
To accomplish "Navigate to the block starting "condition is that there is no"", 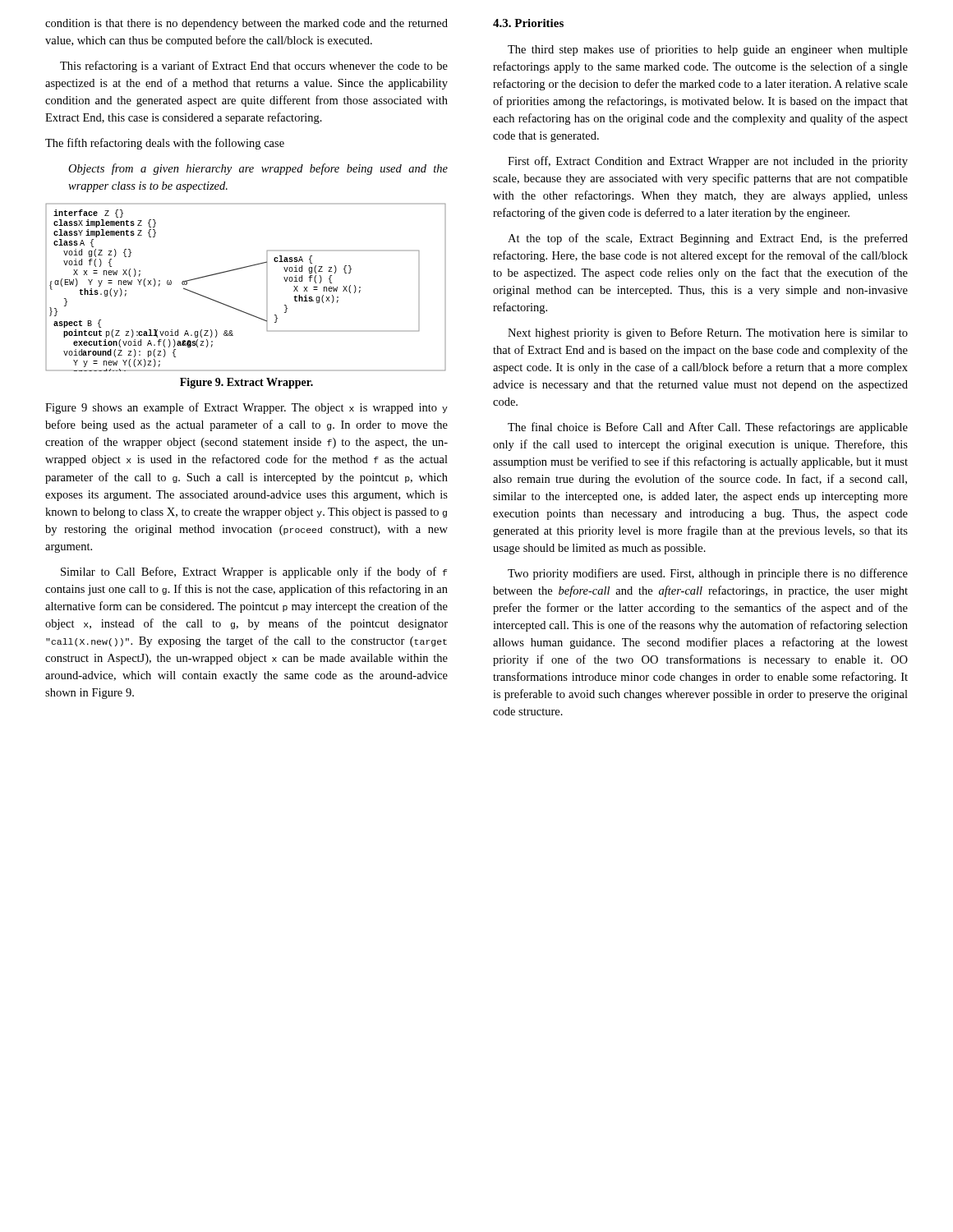I will click(x=246, y=83).
